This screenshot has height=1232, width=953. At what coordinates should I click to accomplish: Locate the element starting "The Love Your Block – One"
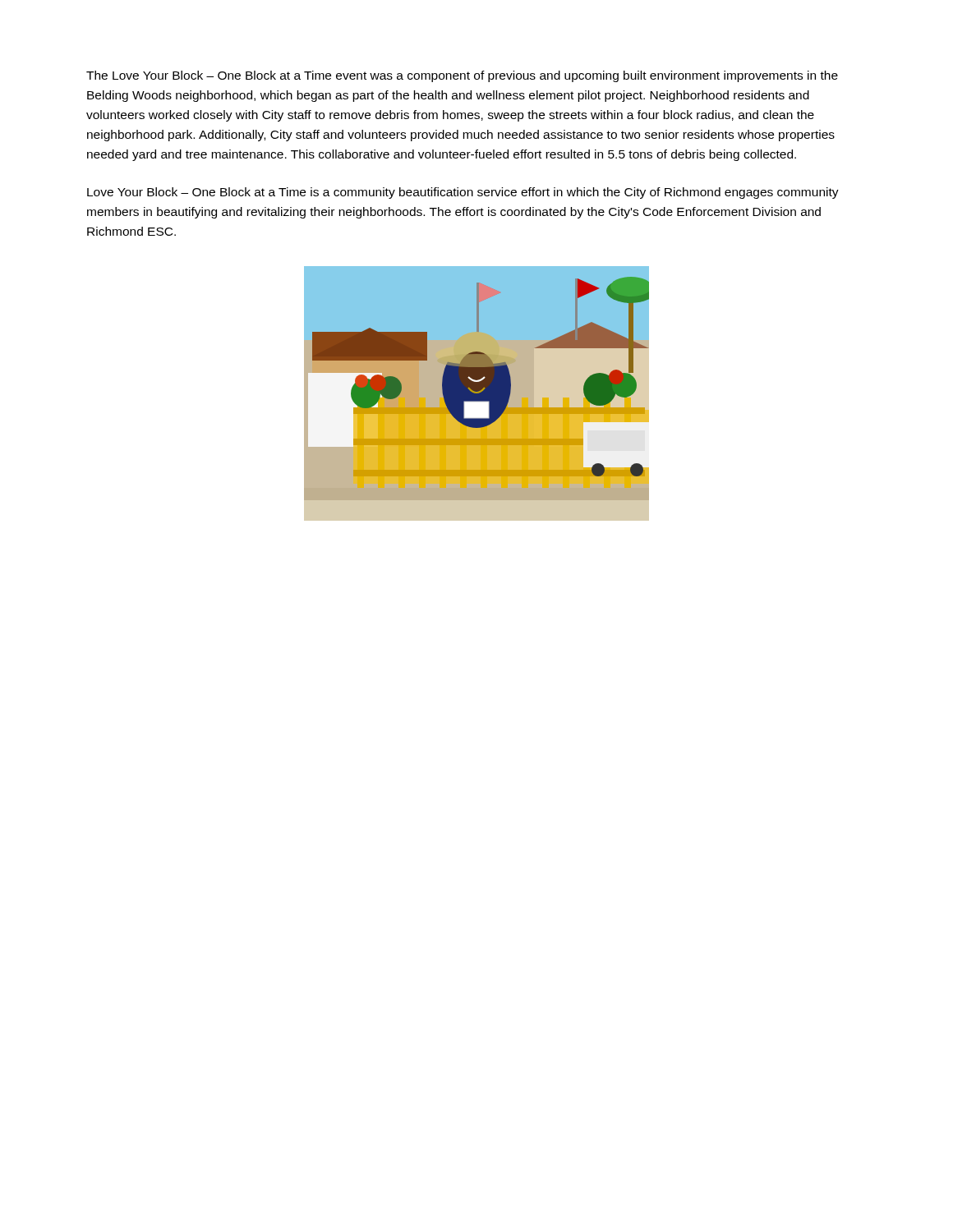click(x=462, y=115)
